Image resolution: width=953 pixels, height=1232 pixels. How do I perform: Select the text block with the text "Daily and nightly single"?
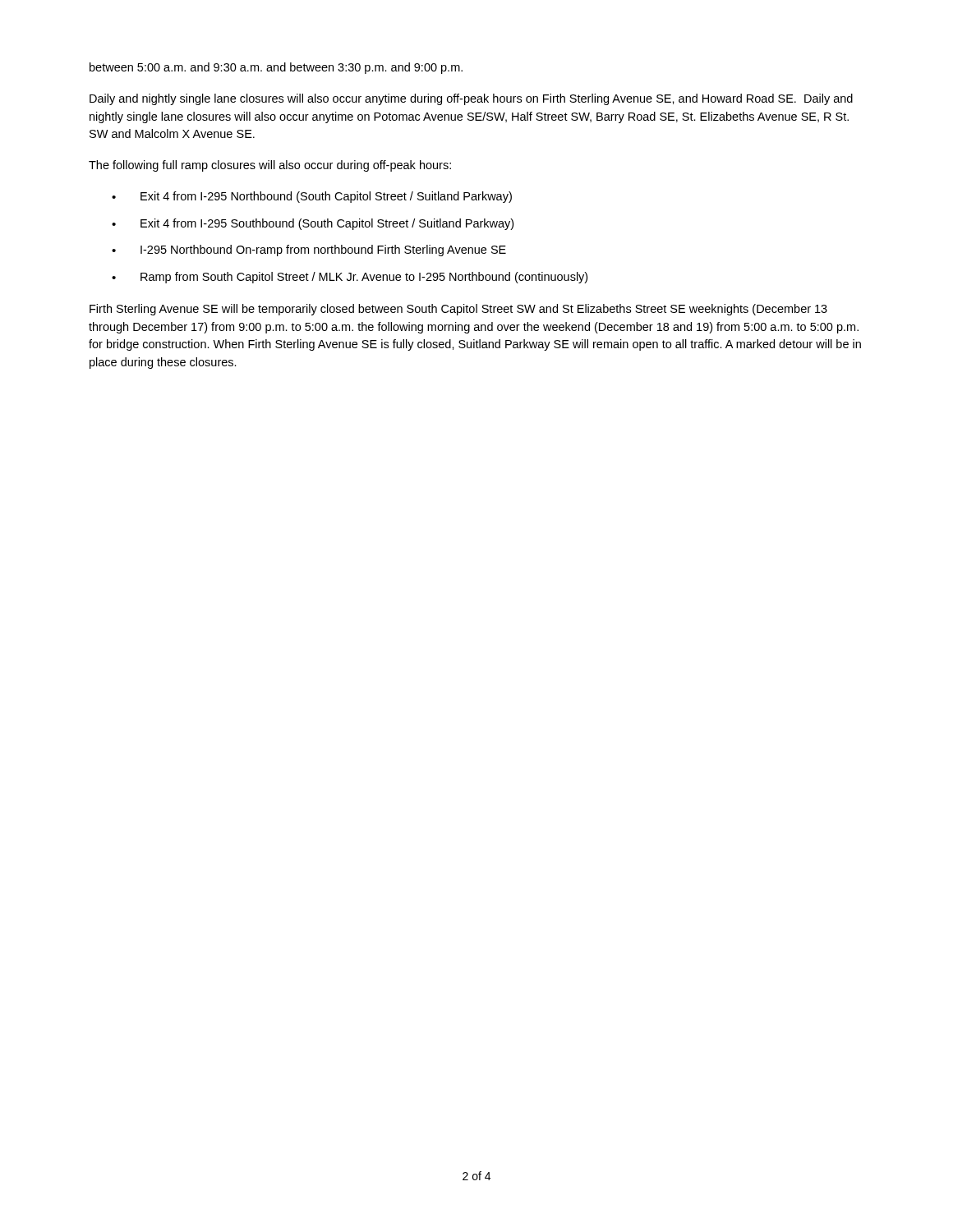[x=471, y=116]
